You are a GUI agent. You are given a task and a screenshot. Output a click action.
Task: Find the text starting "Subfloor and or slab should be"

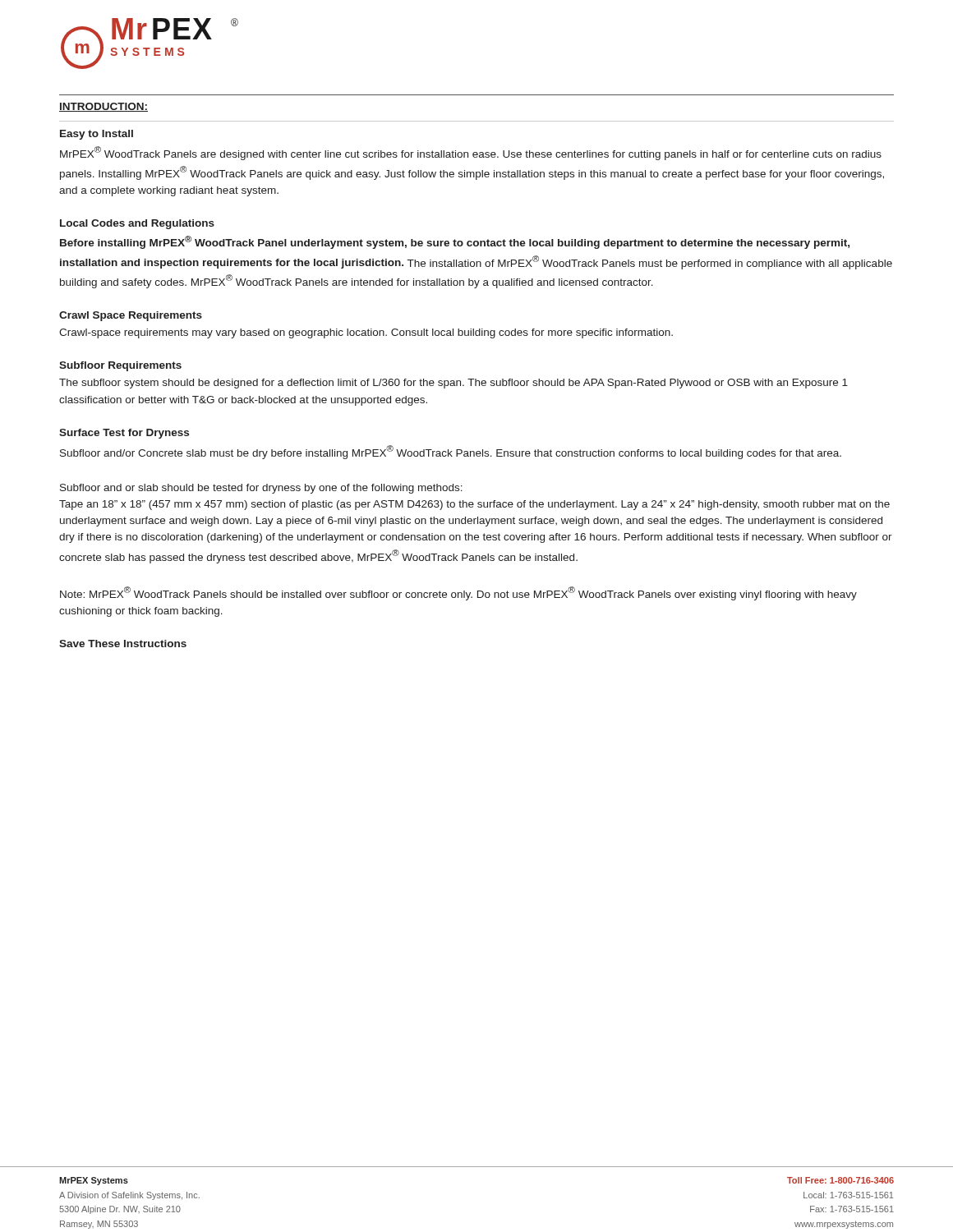[475, 522]
